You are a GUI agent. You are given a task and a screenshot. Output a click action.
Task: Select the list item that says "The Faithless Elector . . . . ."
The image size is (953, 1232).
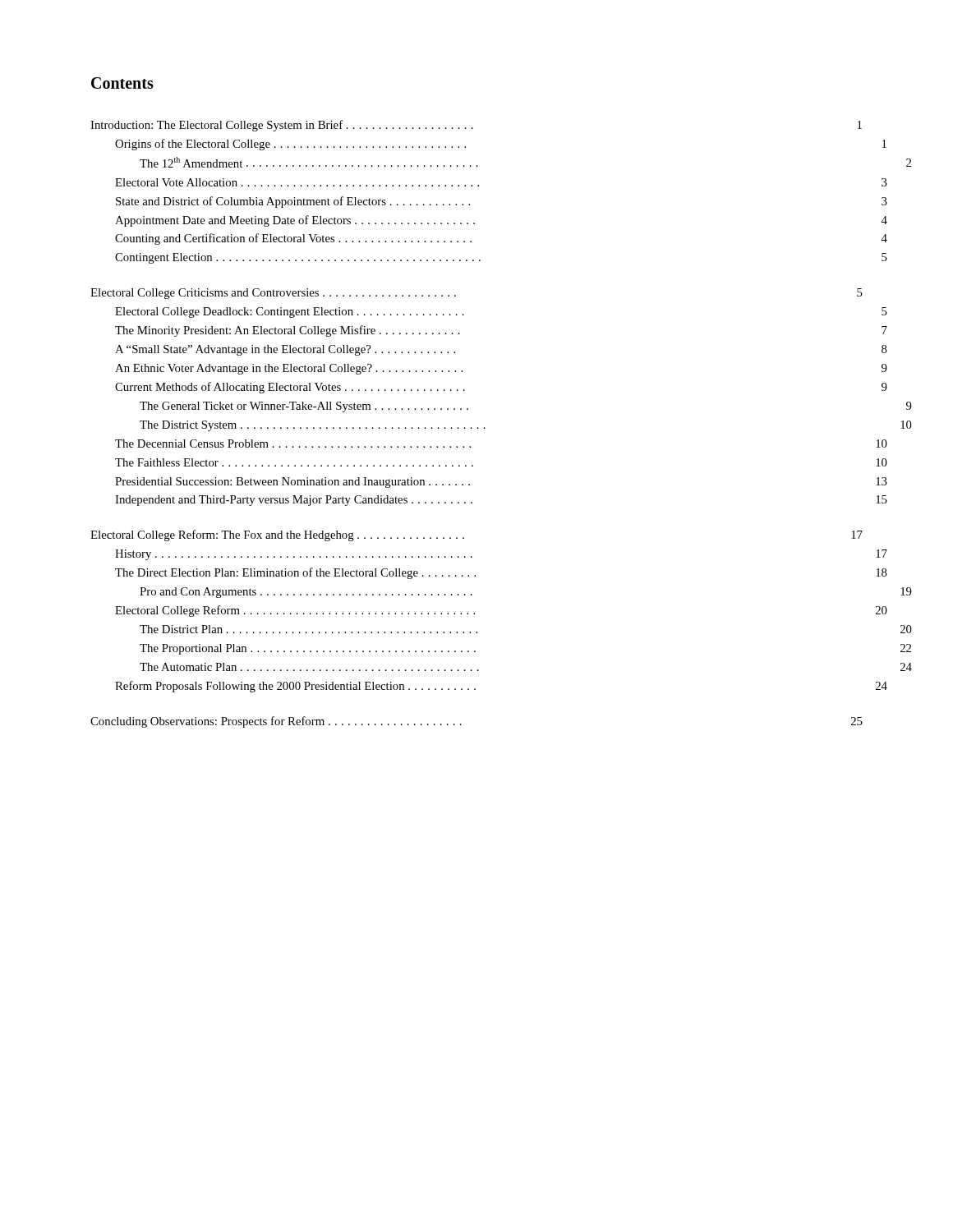(x=170, y=463)
